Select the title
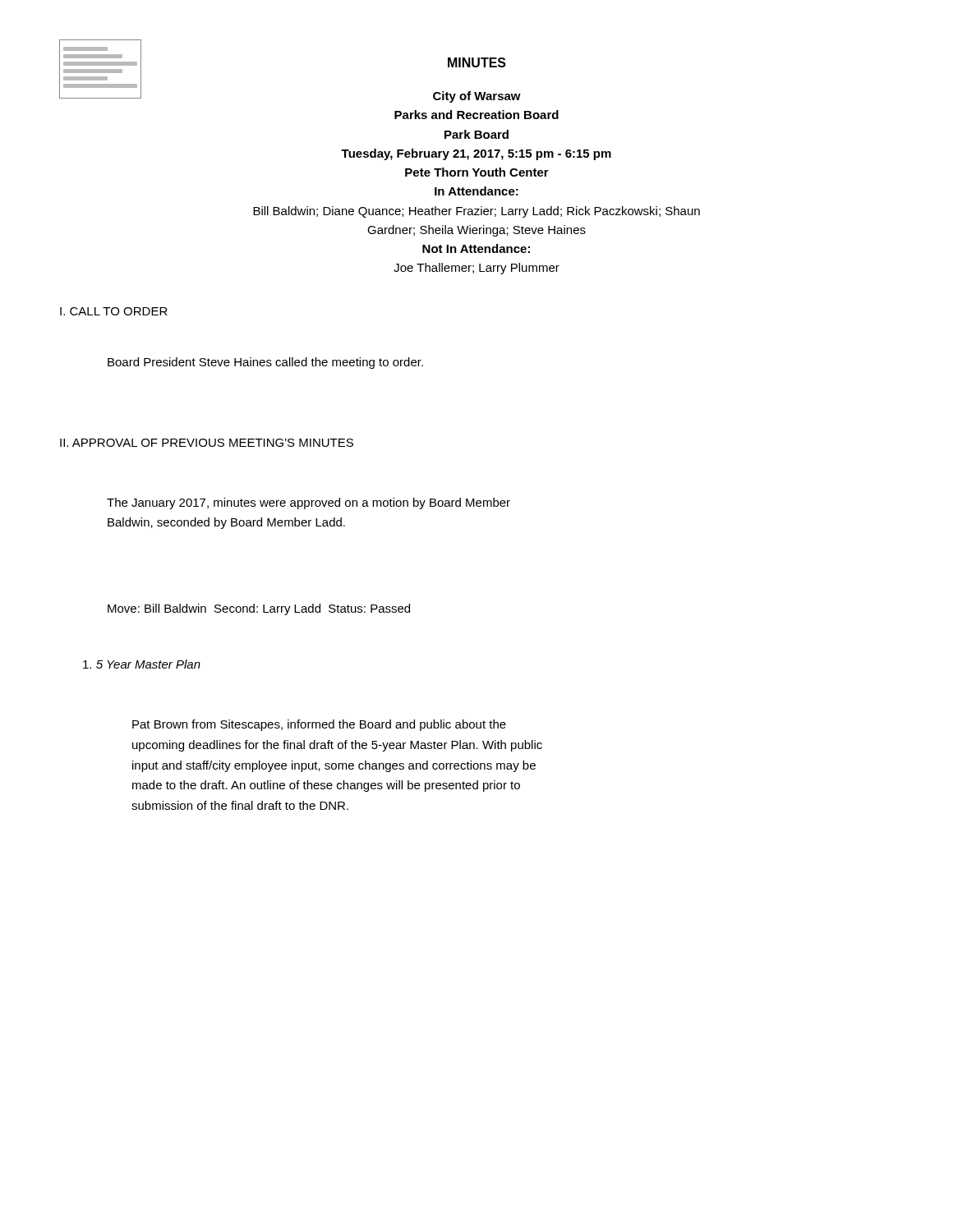This screenshot has width=953, height=1232. pos(476,63)
